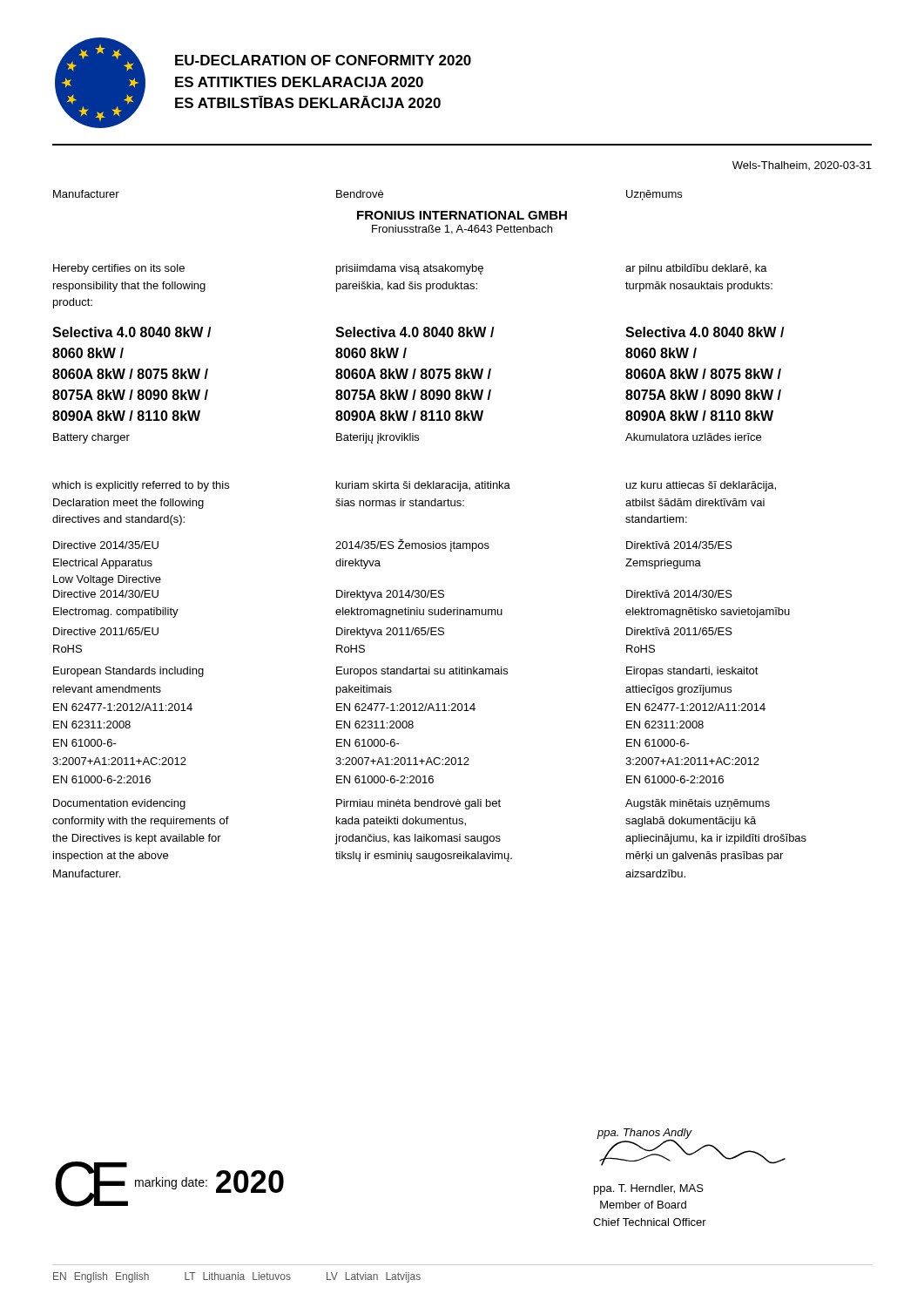Locate the illustration

[x=693, y=1148]
